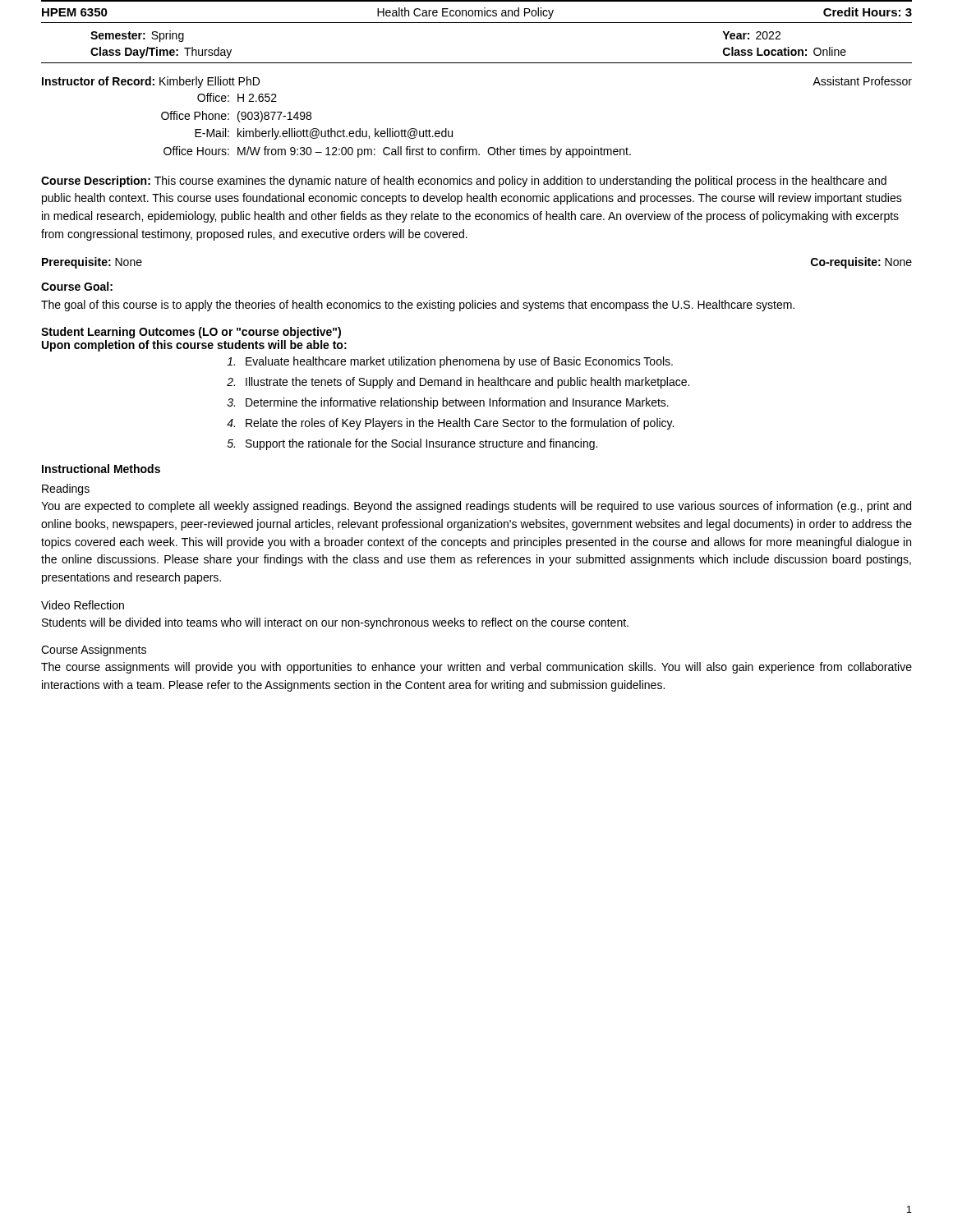Navigate to the block starting "Course Description:"
Screen dimensions: 1232x953
coord(96,180)
